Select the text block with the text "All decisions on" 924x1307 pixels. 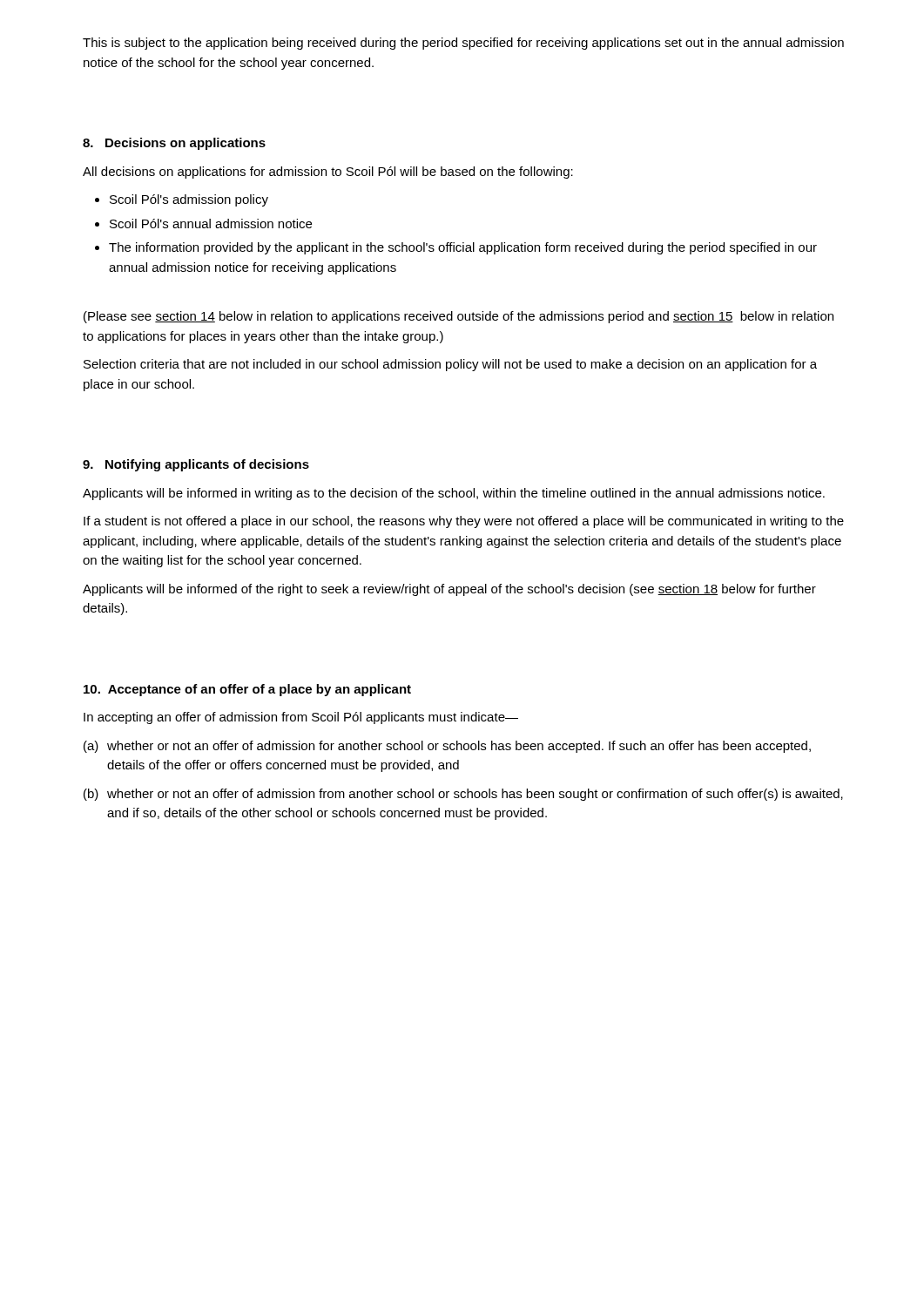464,171
